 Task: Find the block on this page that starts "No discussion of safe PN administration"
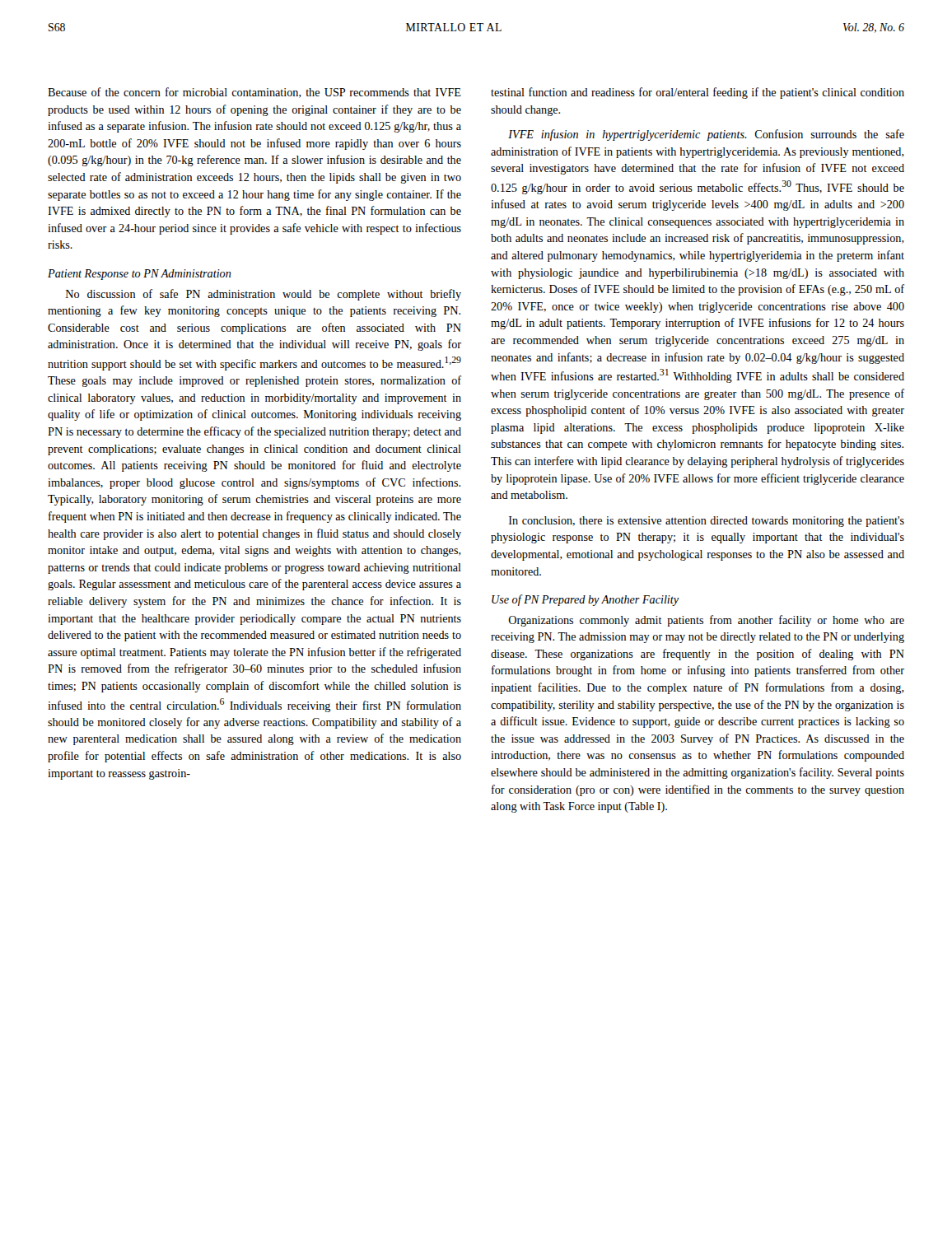[x=254, y=533]
